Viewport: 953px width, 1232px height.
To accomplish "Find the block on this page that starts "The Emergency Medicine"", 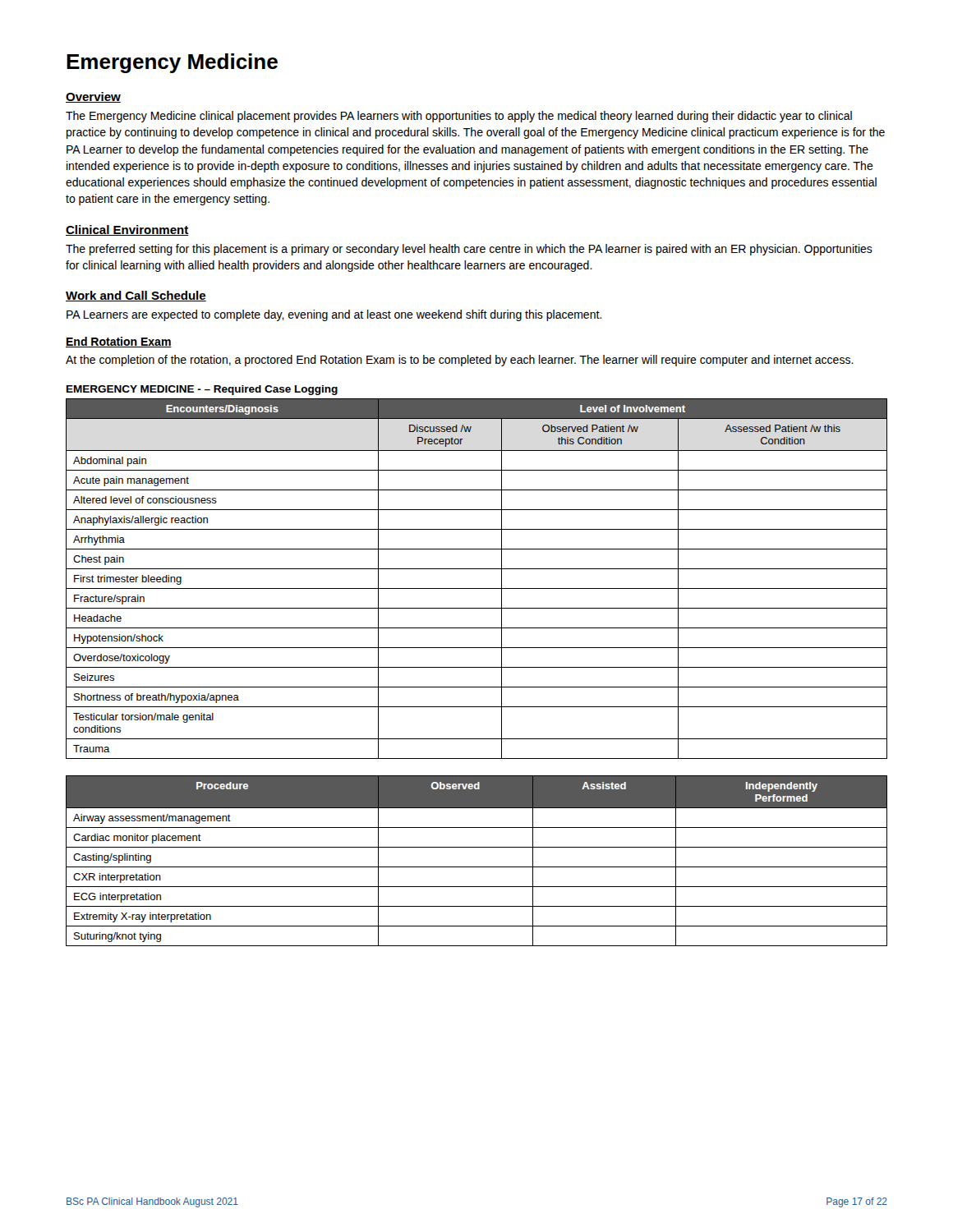I will (476, 158).
